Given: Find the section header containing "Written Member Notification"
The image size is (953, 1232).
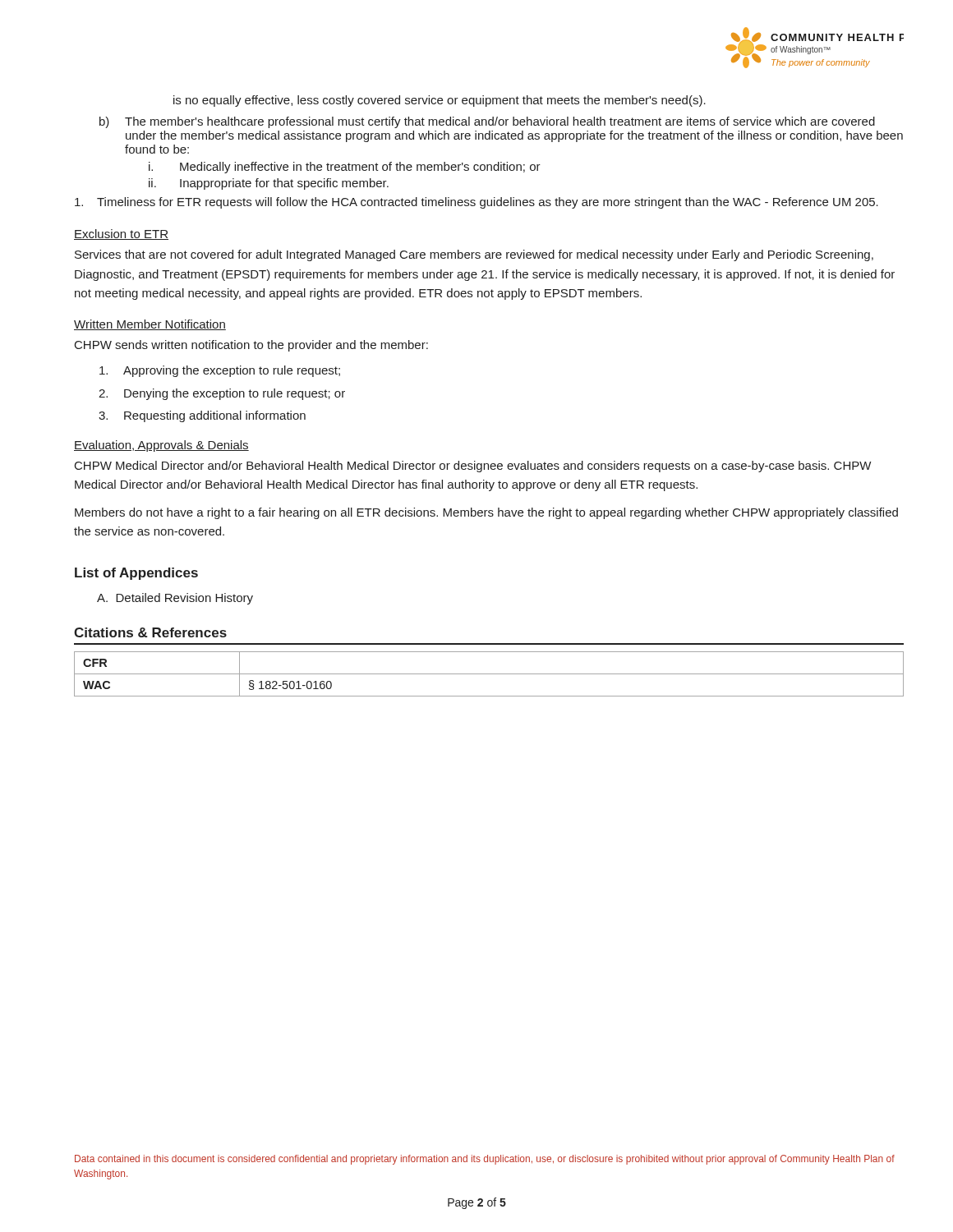Looking at the screenshot, I should click(150, 324).
